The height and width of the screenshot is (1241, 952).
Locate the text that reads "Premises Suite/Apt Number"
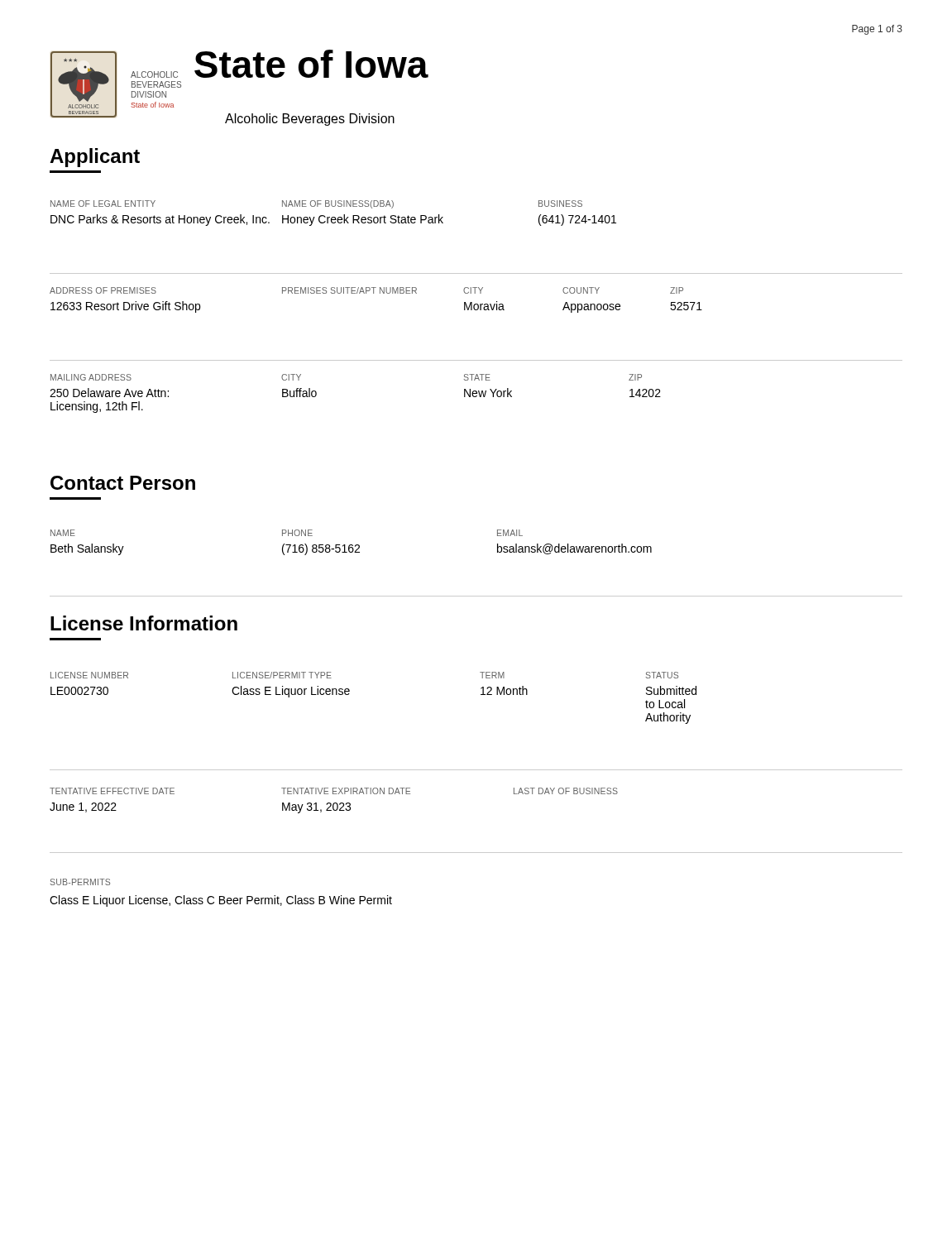[x=349, y=290]
